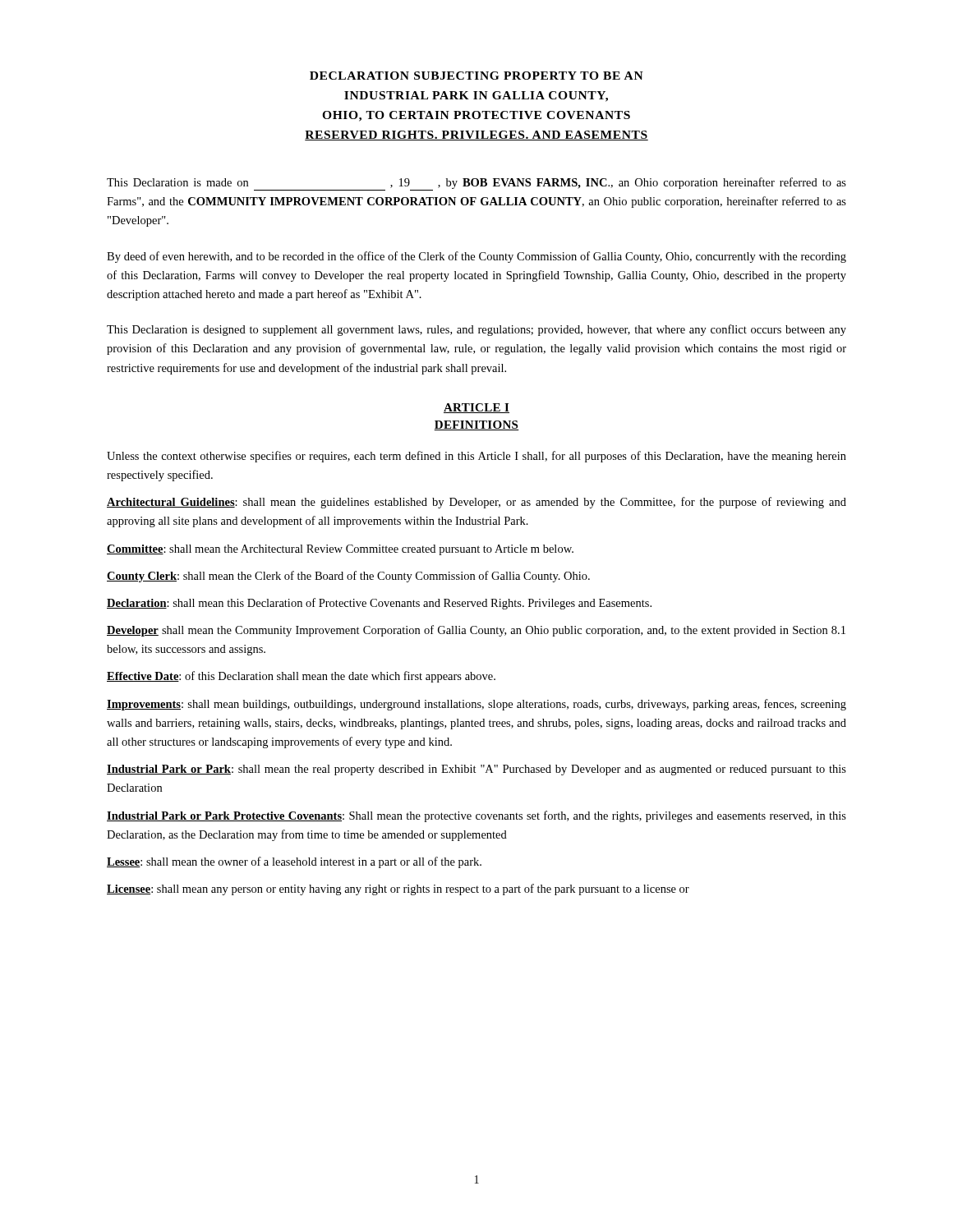The image size is (953, 1232).
Task: Locate the element starting "Unless the context"
Action: (x=476, y=465)
